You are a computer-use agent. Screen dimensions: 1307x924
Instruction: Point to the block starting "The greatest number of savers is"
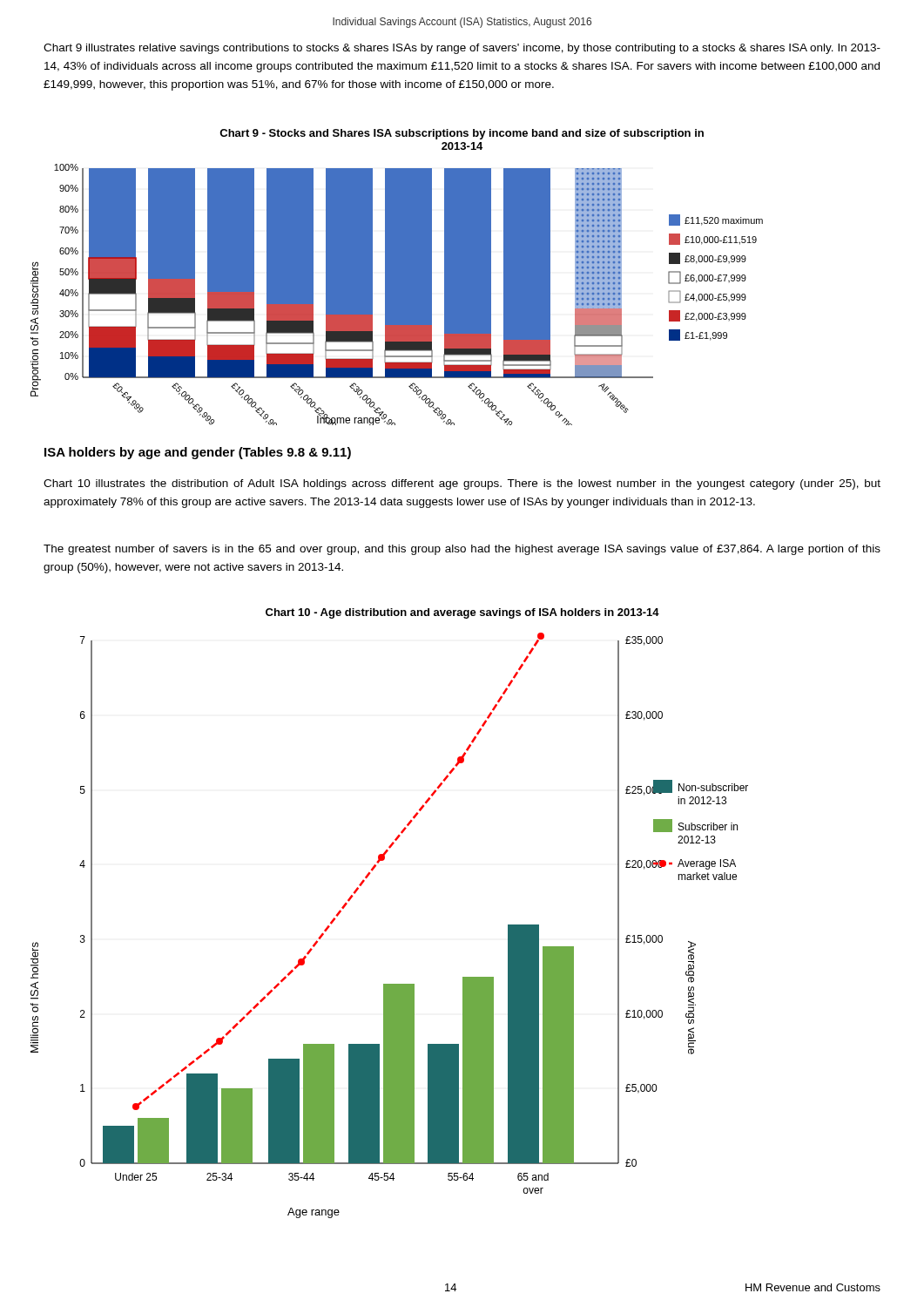click(462, 558)
